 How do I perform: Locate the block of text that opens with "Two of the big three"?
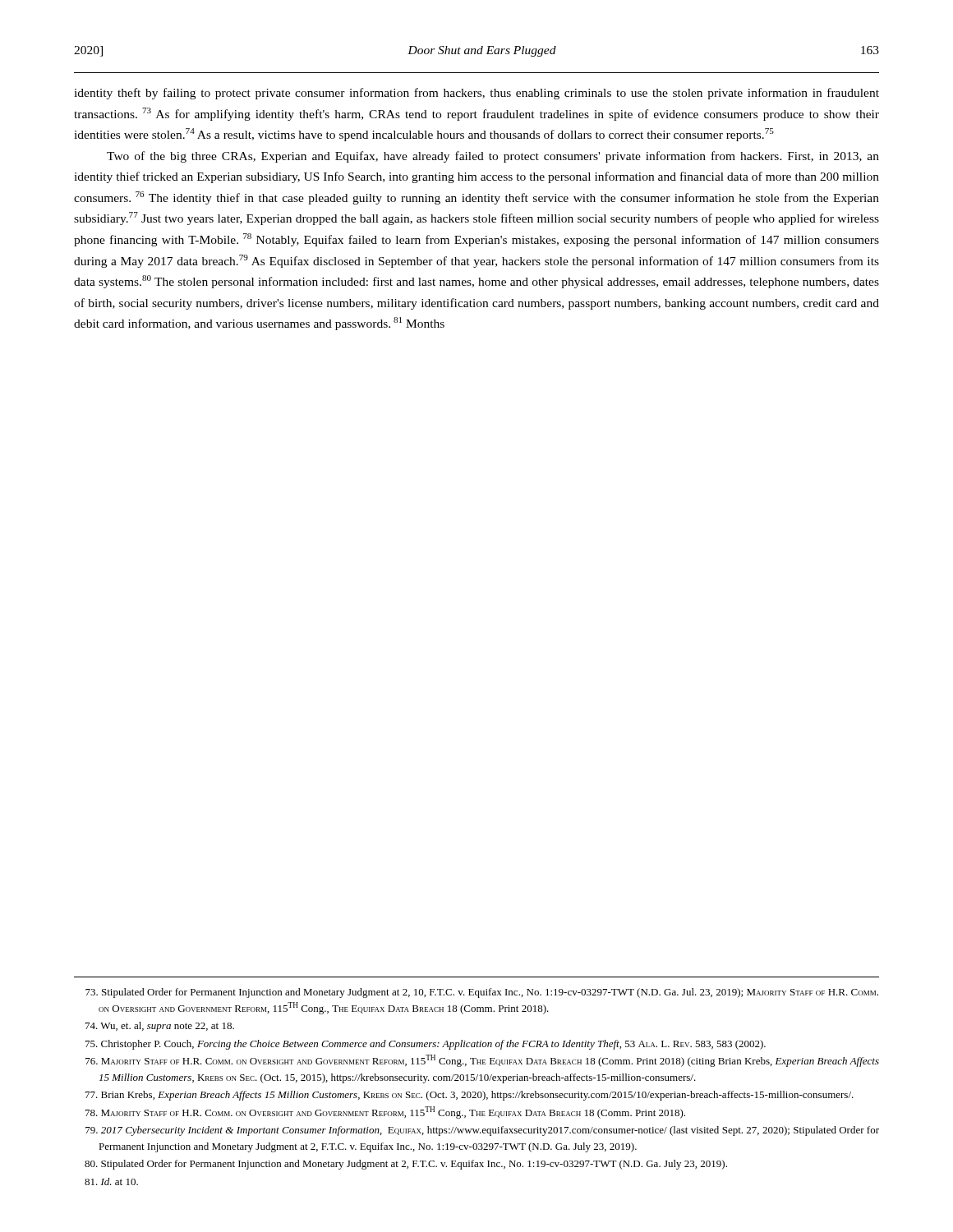[476, 240]
